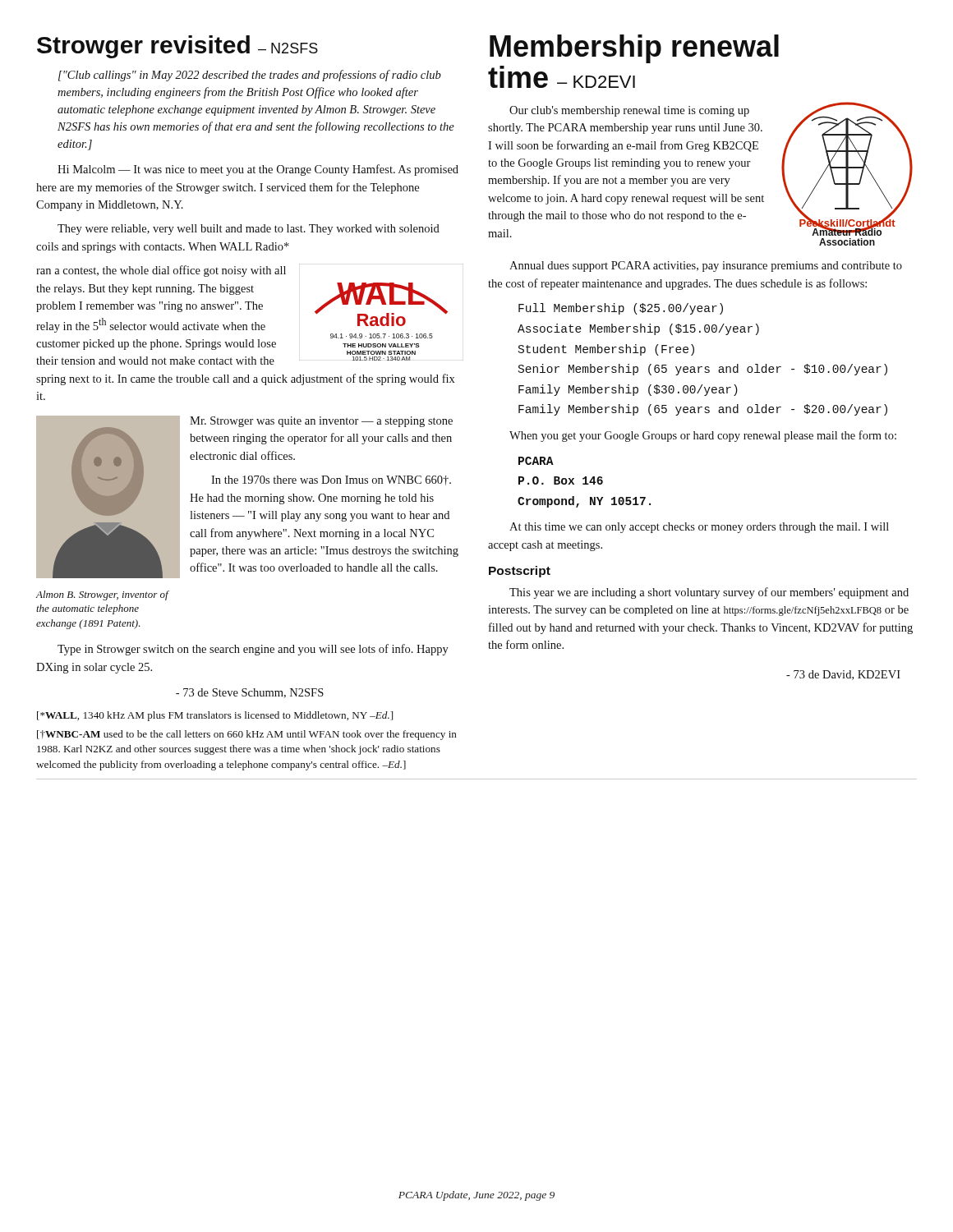The image size is (953, 1232).
Task: Locate the text block containing "Type in Strowger switch on the"
Action: coord(250,658)
